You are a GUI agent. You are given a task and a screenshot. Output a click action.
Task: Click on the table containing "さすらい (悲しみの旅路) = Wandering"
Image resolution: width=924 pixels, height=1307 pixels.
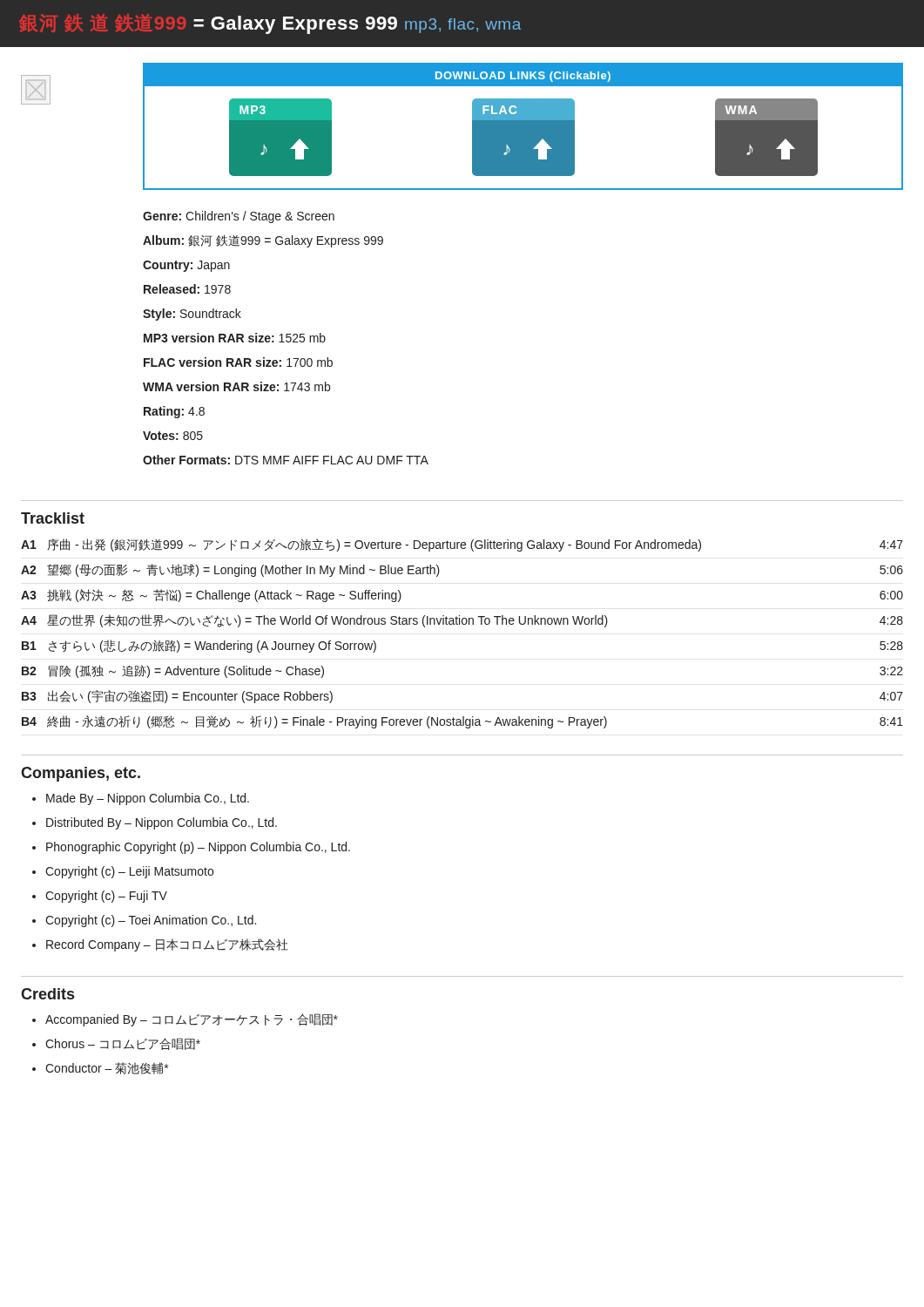tap(462, 634)
